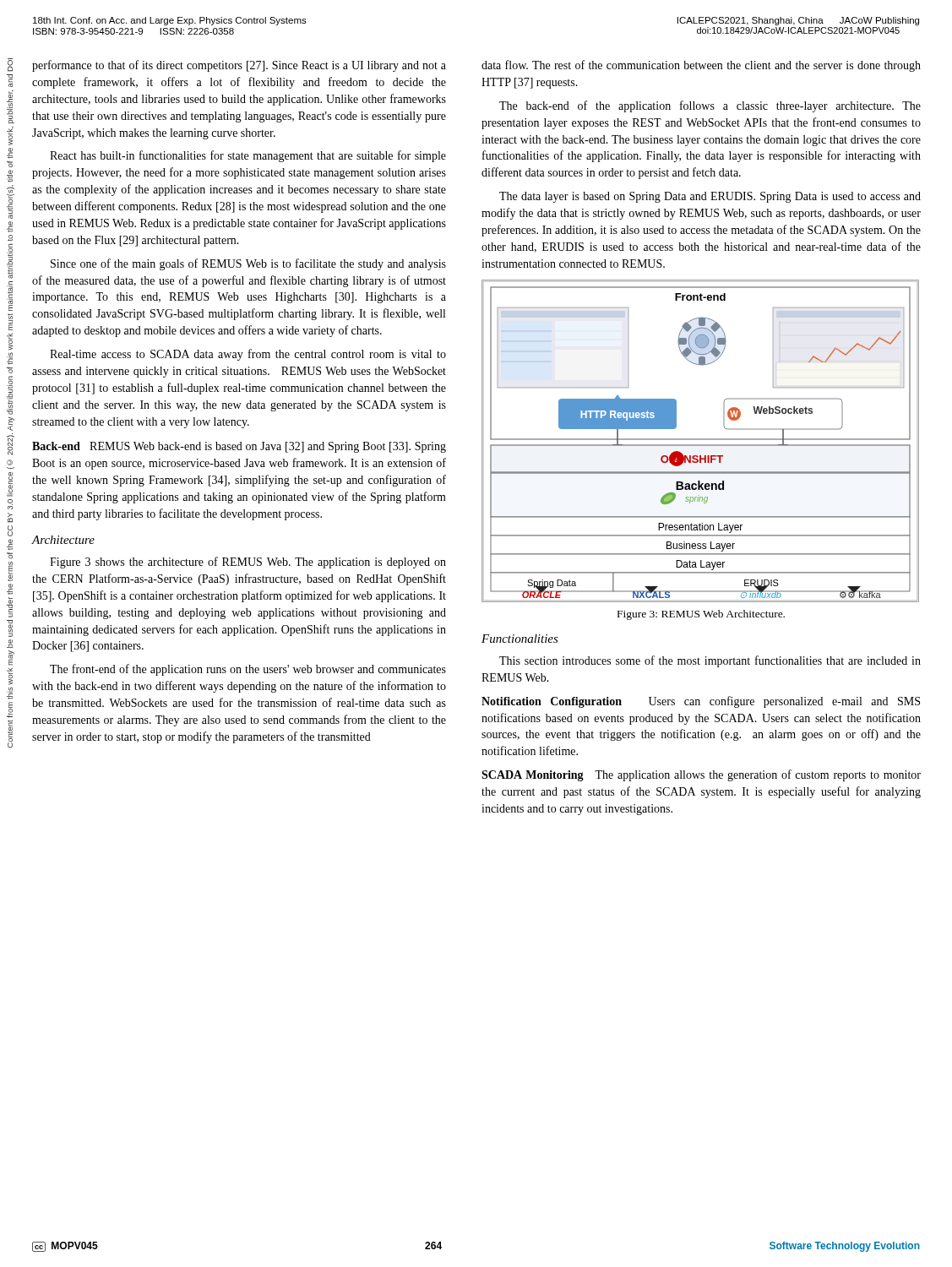Click the passage that begins "Back-end REMUS Web back-end is based"

239,481
